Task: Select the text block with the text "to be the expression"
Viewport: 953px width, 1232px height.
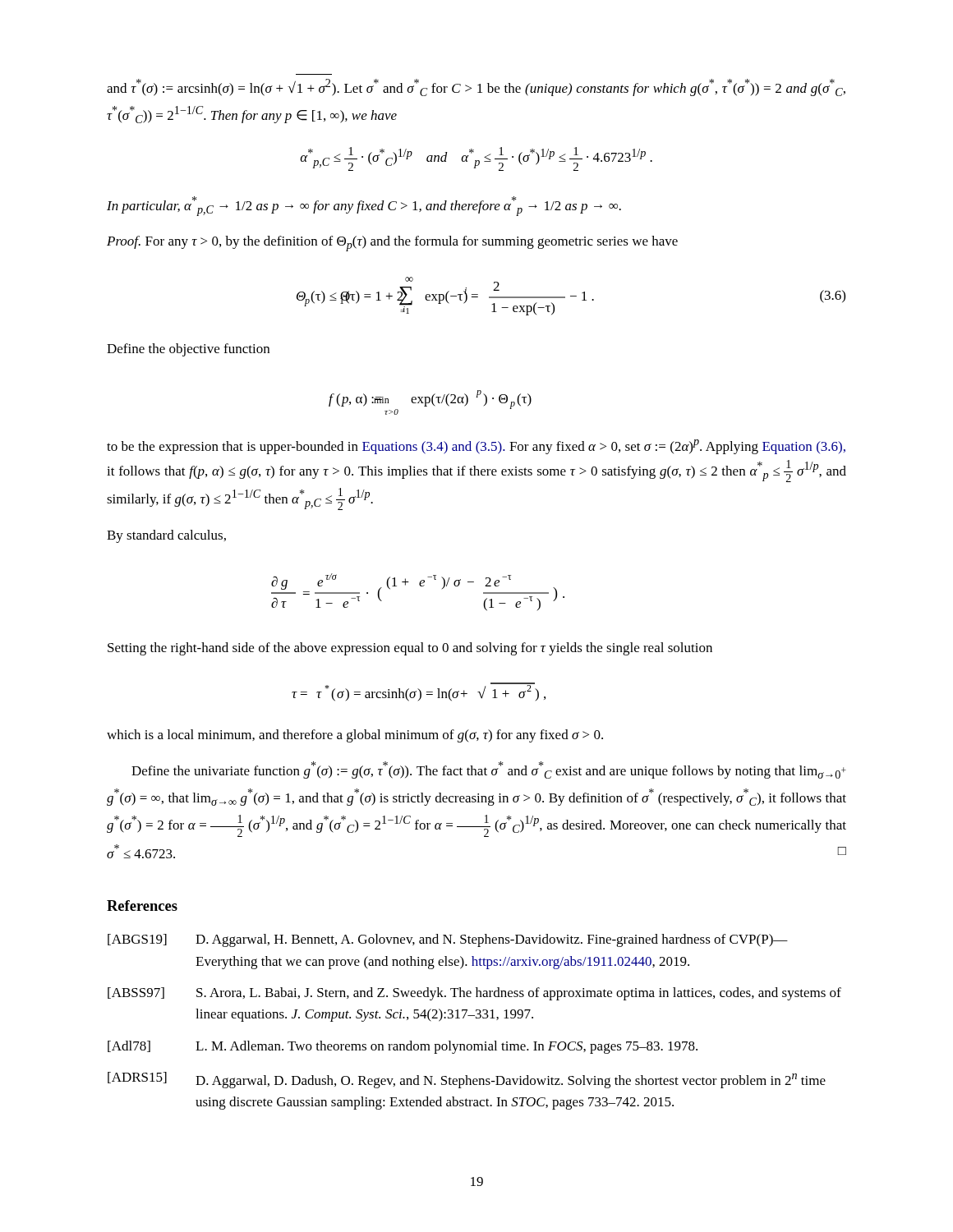Action: (x=476, y=474)
